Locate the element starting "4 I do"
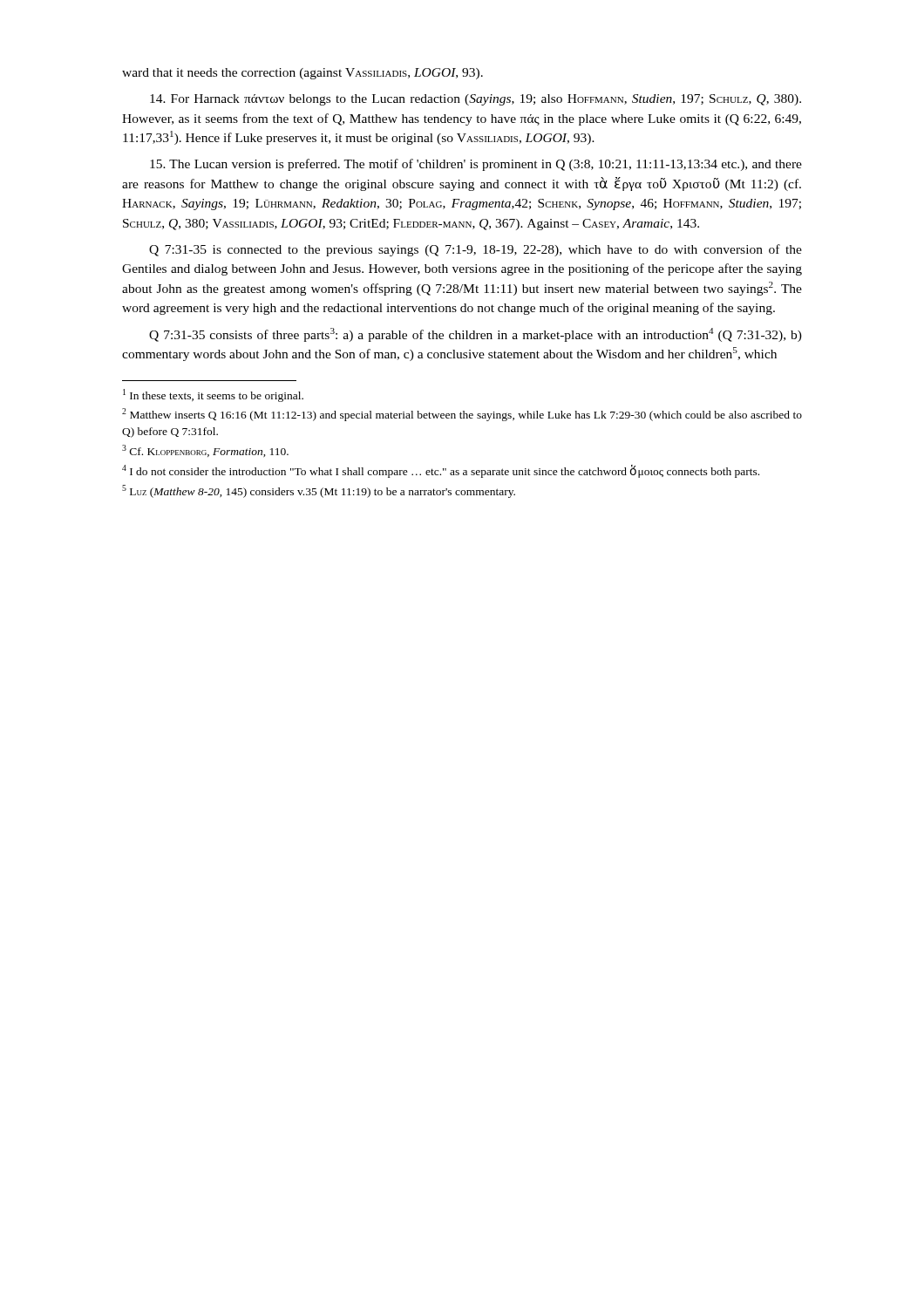 [441, 471]
